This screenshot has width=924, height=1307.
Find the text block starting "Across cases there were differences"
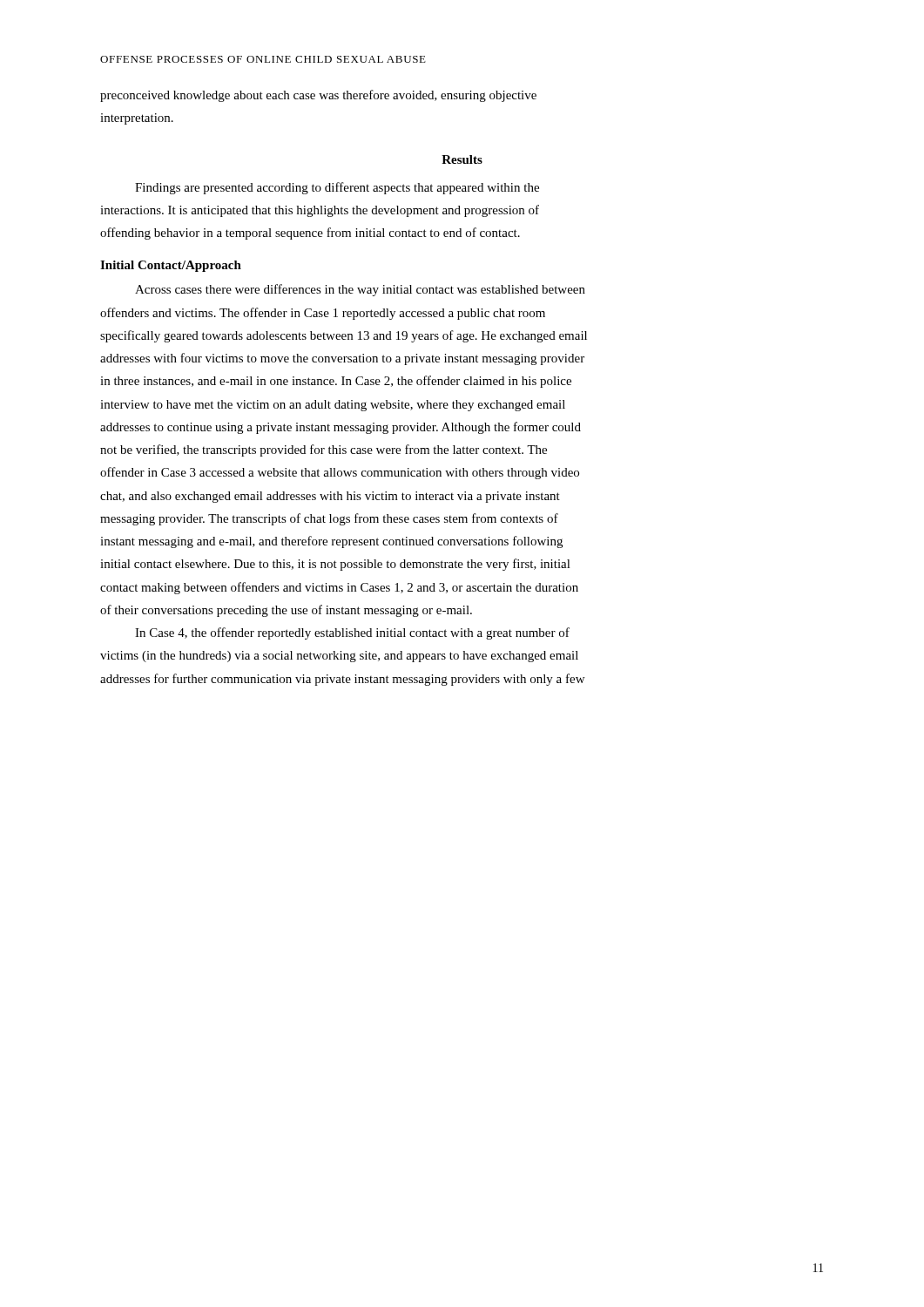coord(462,450)
